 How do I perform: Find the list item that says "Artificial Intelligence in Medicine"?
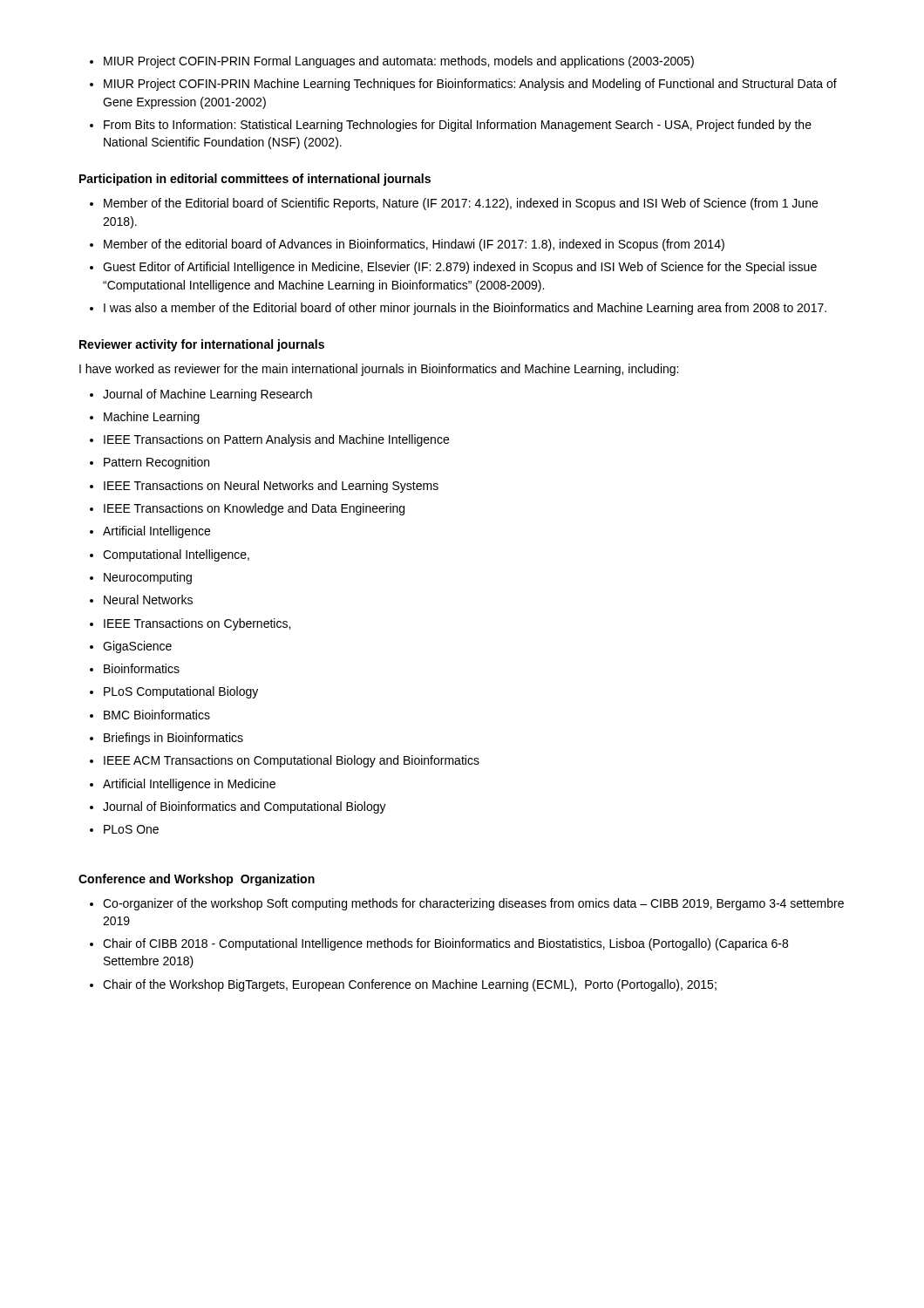pyautogui.click(x=189, y=785)
